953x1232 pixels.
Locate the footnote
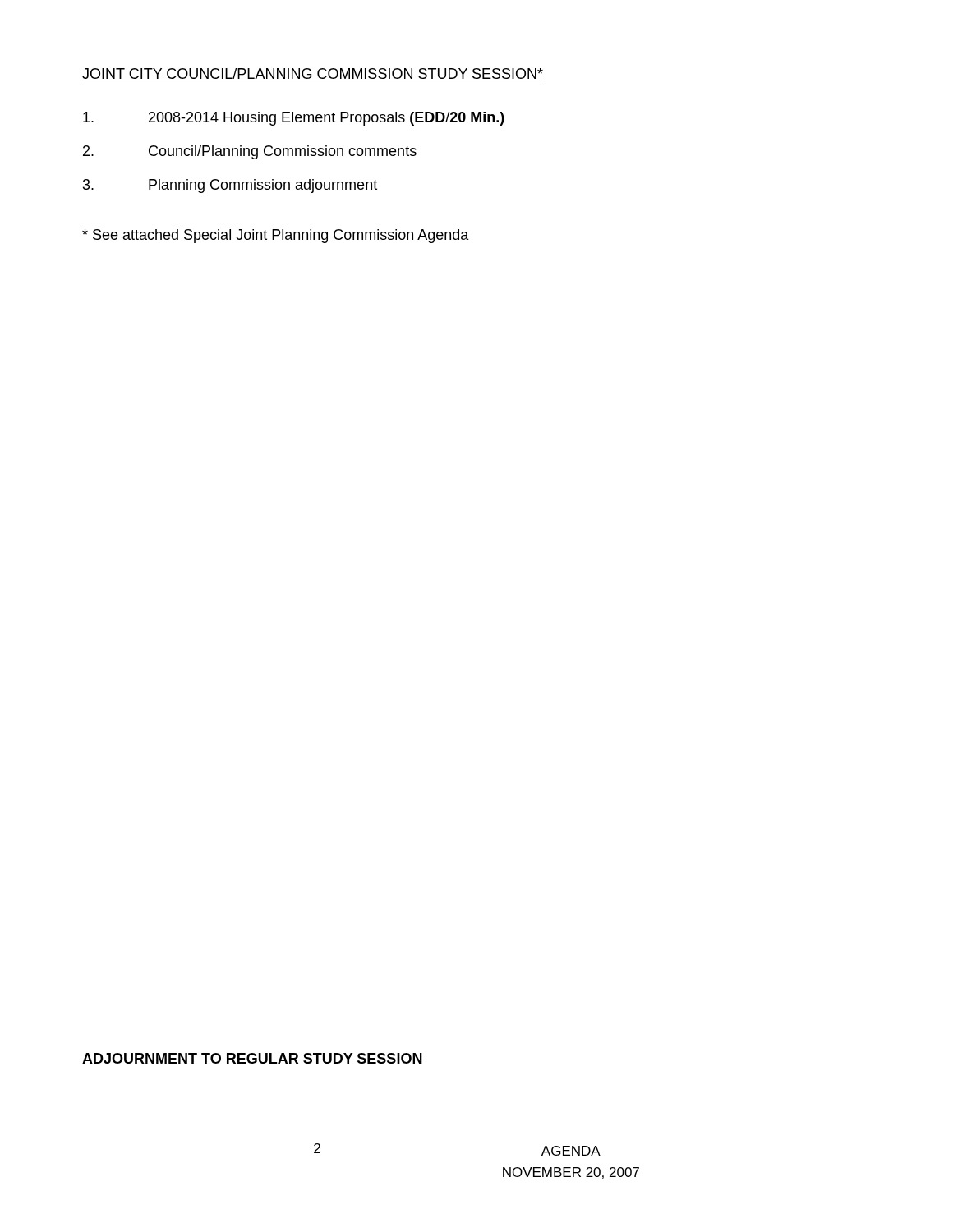(275, 235)
